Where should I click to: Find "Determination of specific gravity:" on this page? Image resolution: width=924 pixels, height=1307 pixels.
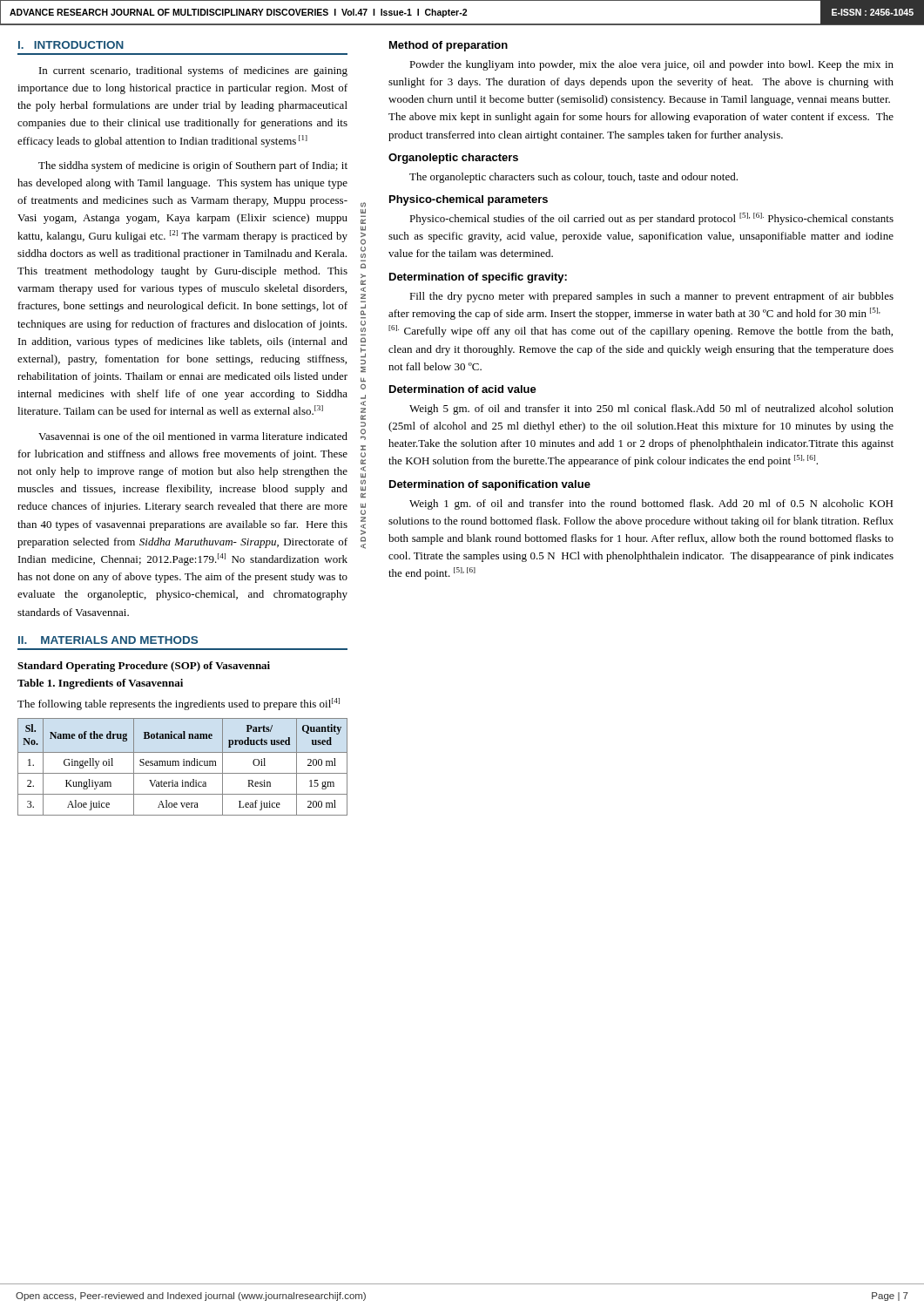(478, 276)
